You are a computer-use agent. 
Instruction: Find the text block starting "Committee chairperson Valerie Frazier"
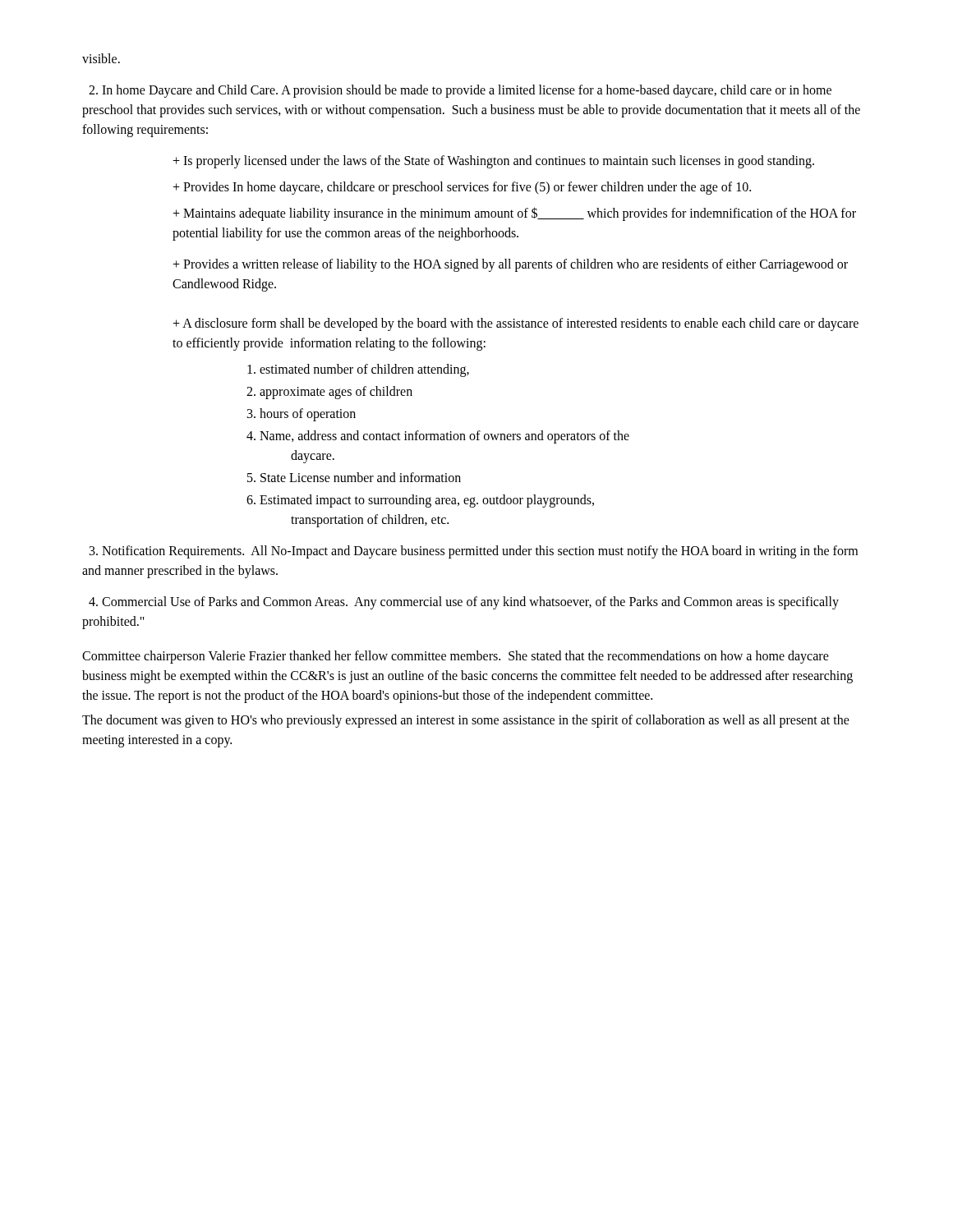tap(468, 676)
